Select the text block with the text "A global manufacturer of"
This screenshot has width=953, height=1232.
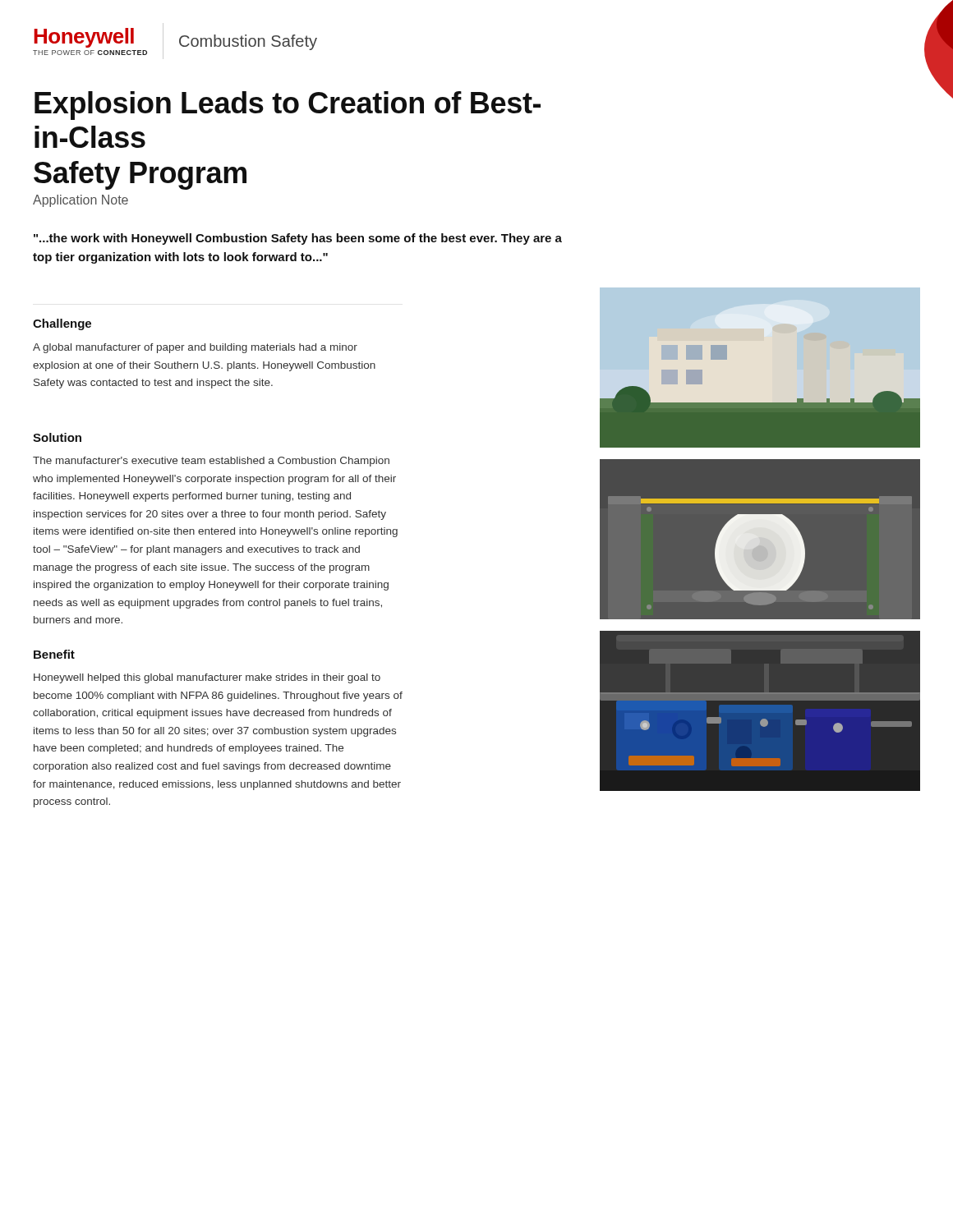click(204, 365)
